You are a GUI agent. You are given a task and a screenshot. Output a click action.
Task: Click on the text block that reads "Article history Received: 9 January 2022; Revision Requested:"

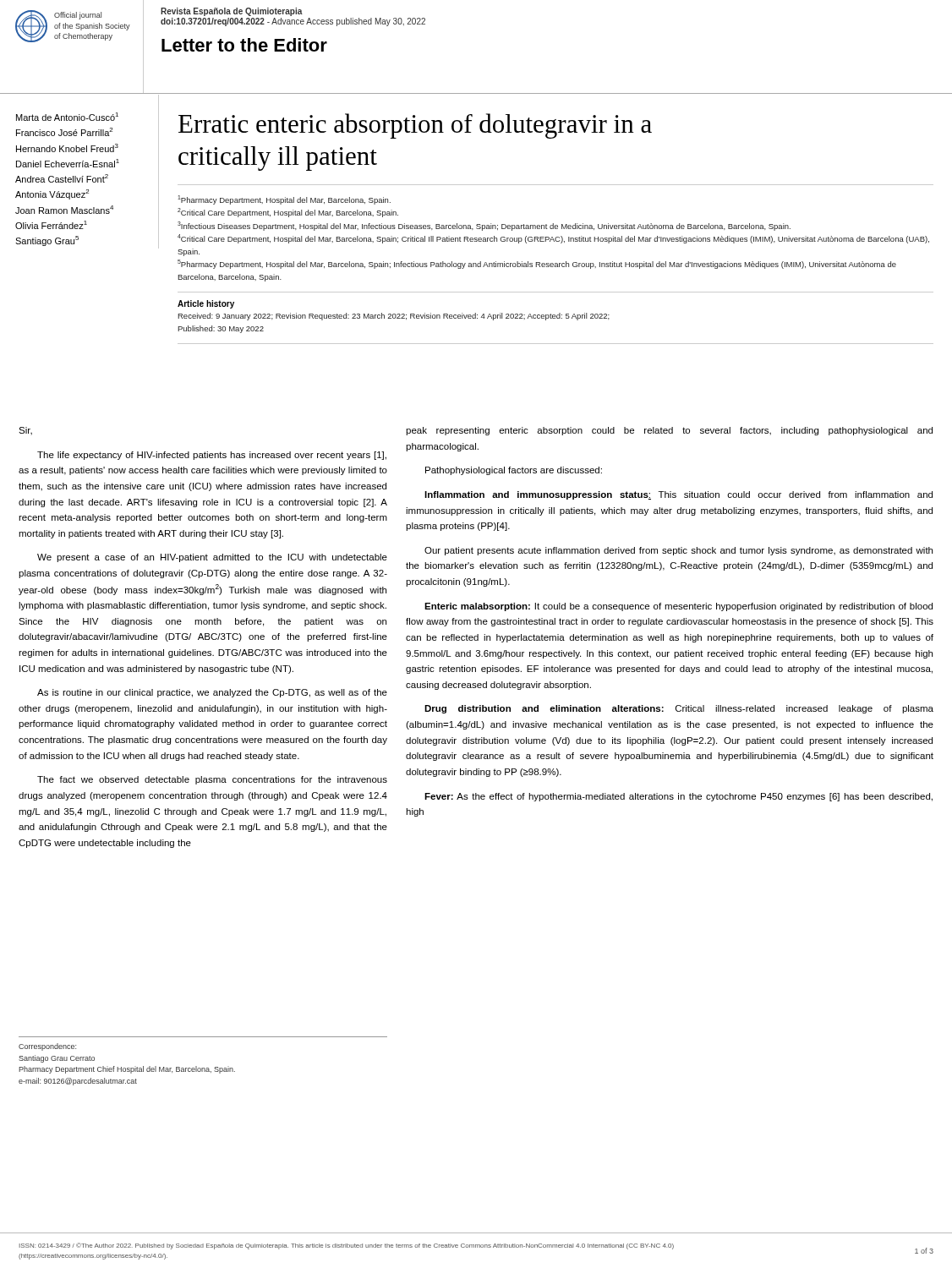(555, 317)
